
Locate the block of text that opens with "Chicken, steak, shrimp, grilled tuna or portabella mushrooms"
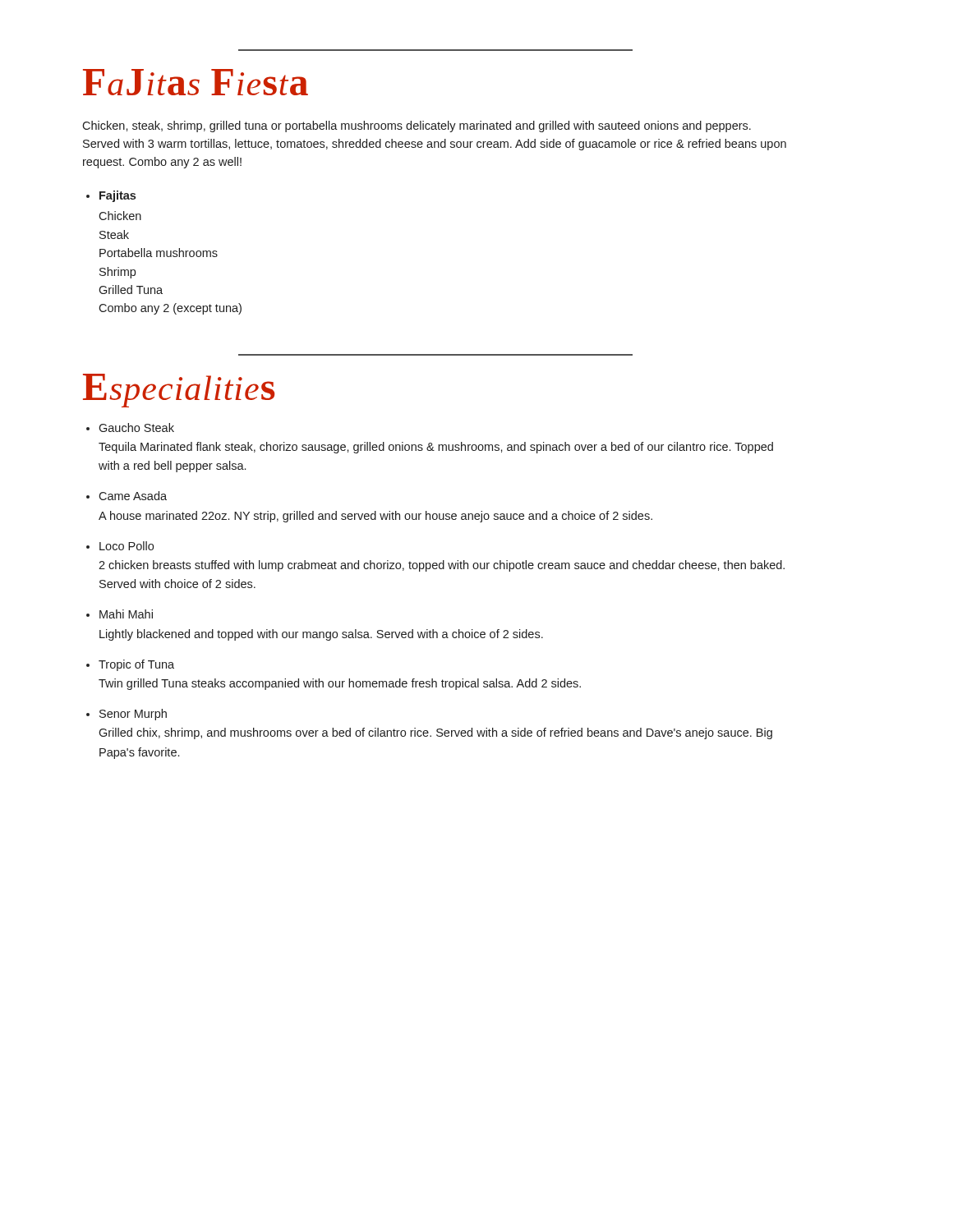coord(435,144)
